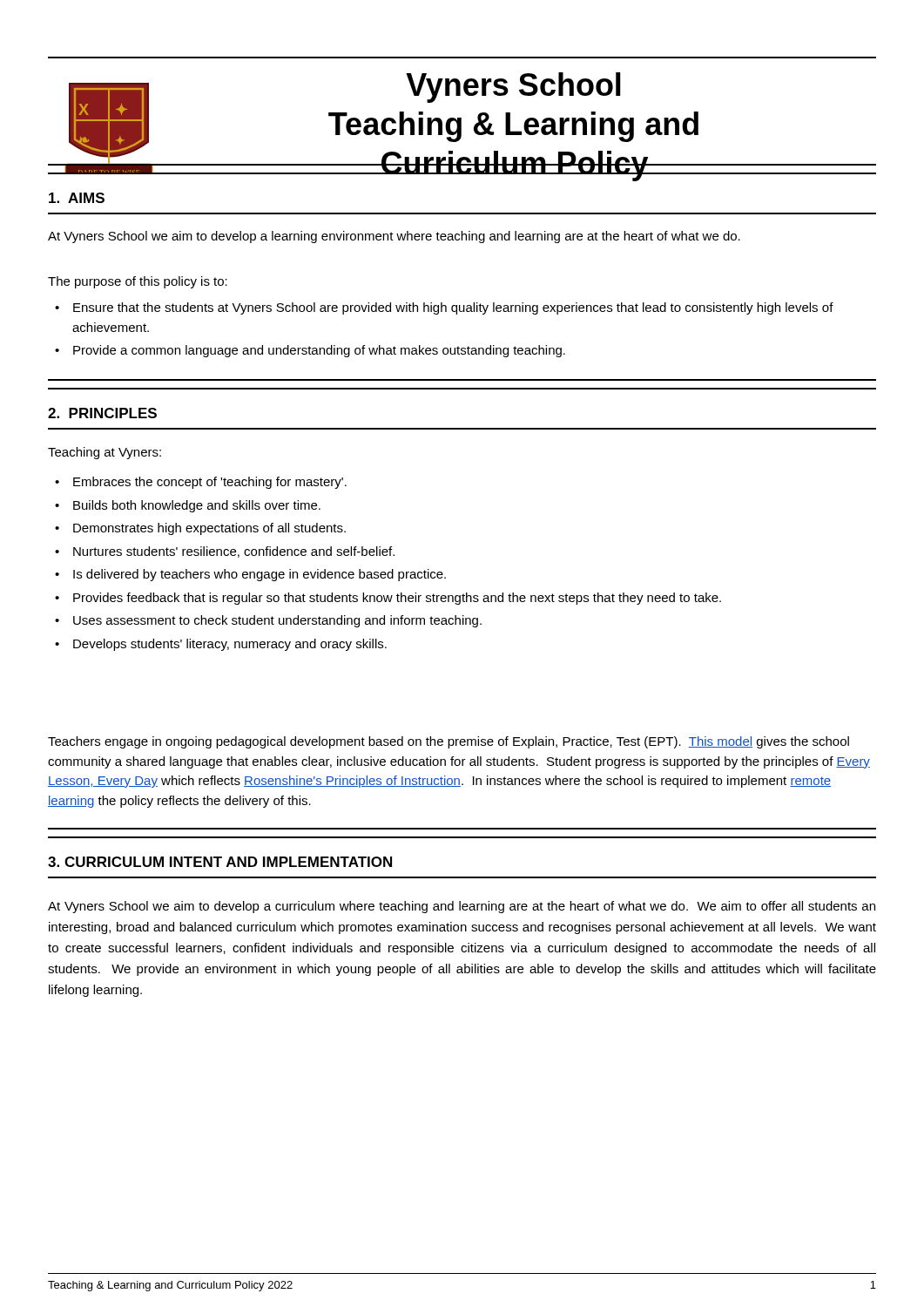
Task: Find the block on this page that starts "Builds both knowledge"
Action: pyautogui.click(x=197, y=505)
